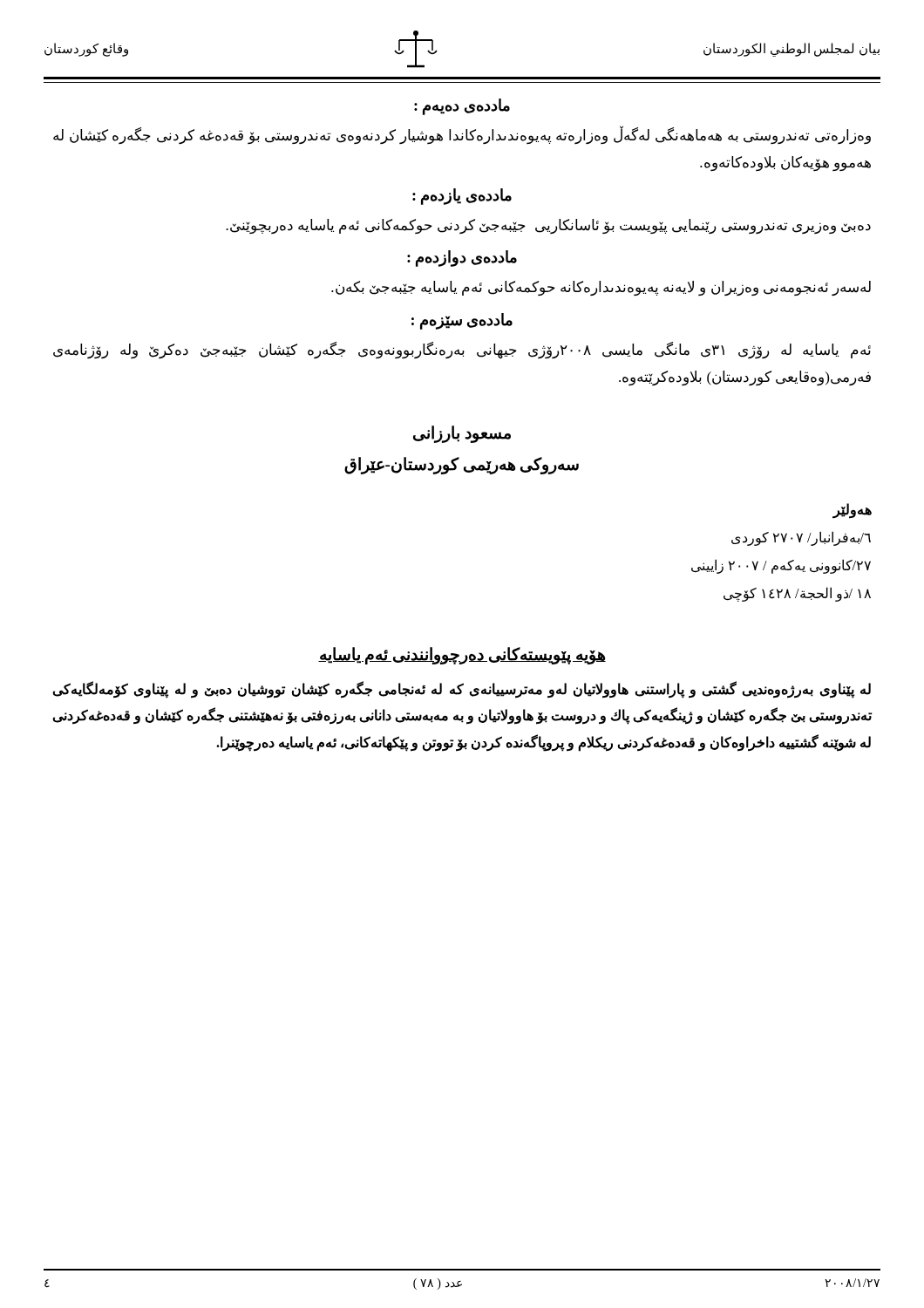Find the block on this page that starts "لەسەر ئەنجومەنى وەزيران و"
The height and width of the screenshot is (1308, 924).
(601, 288)
